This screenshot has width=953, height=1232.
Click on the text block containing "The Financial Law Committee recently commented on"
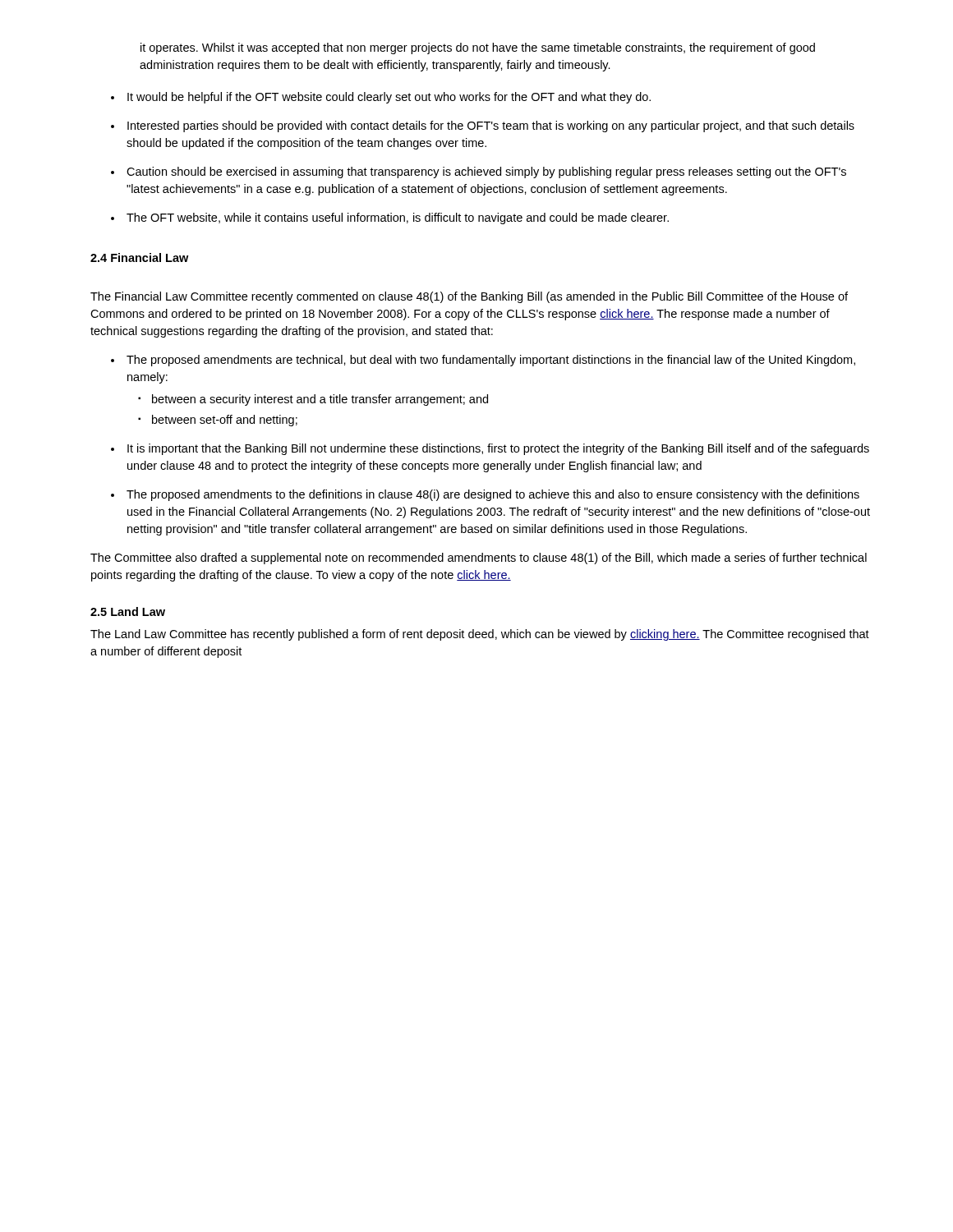point(469,314)
